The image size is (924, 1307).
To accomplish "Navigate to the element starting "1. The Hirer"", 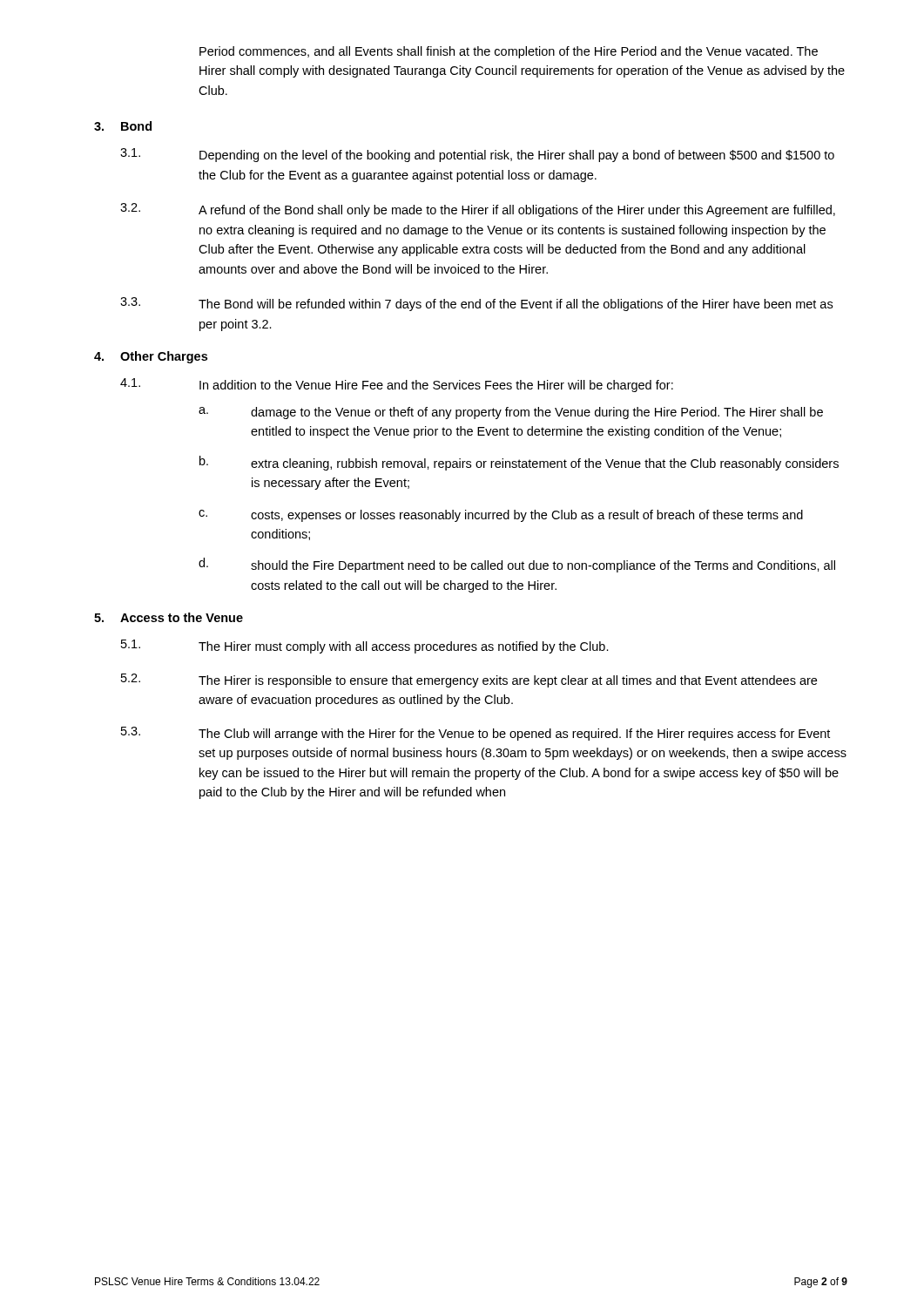I will tap(484, 647).
